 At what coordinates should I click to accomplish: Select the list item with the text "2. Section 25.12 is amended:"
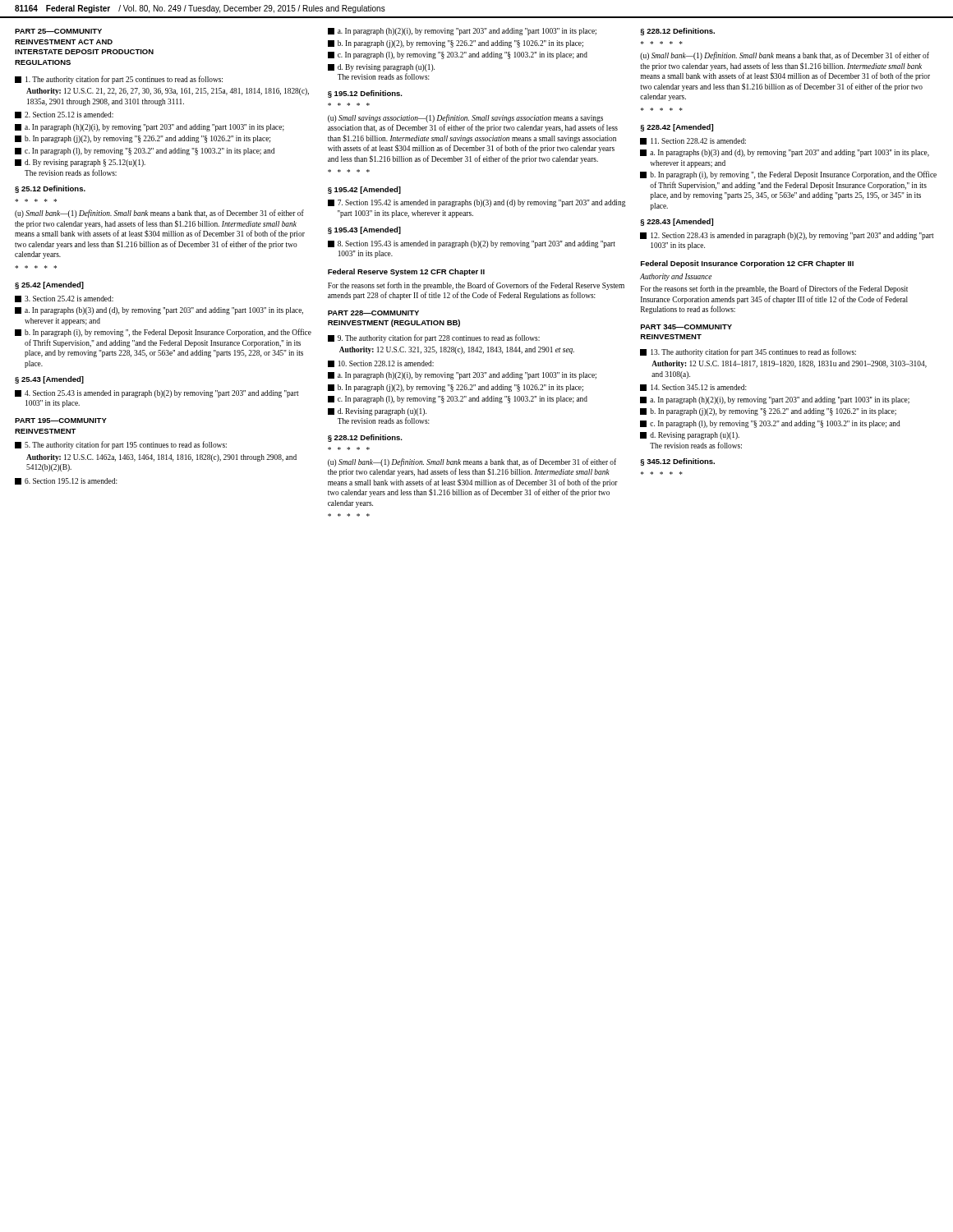point(64,115)
